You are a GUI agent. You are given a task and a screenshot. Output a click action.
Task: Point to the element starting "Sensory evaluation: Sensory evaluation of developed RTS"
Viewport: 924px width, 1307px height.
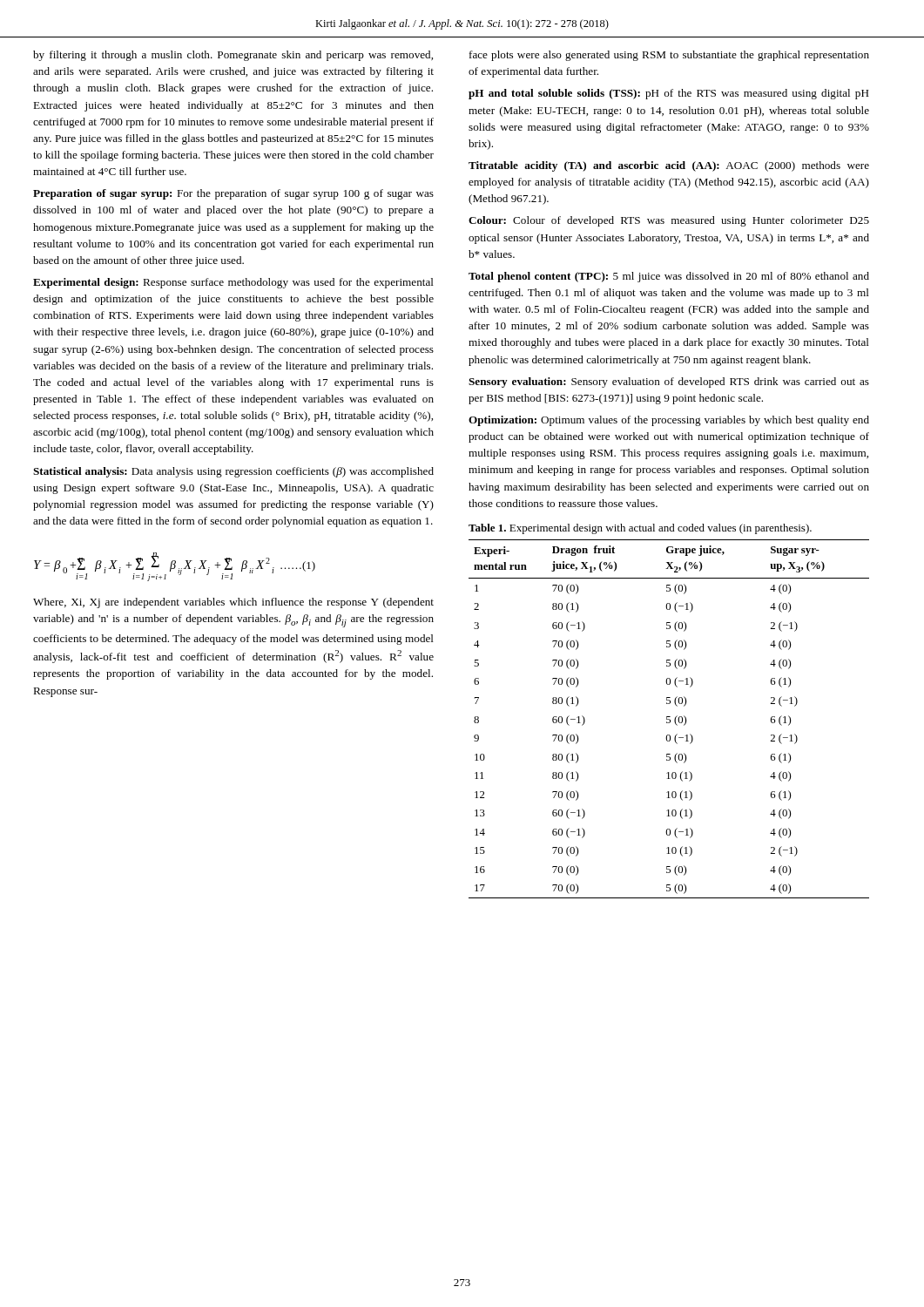[669, 389]
